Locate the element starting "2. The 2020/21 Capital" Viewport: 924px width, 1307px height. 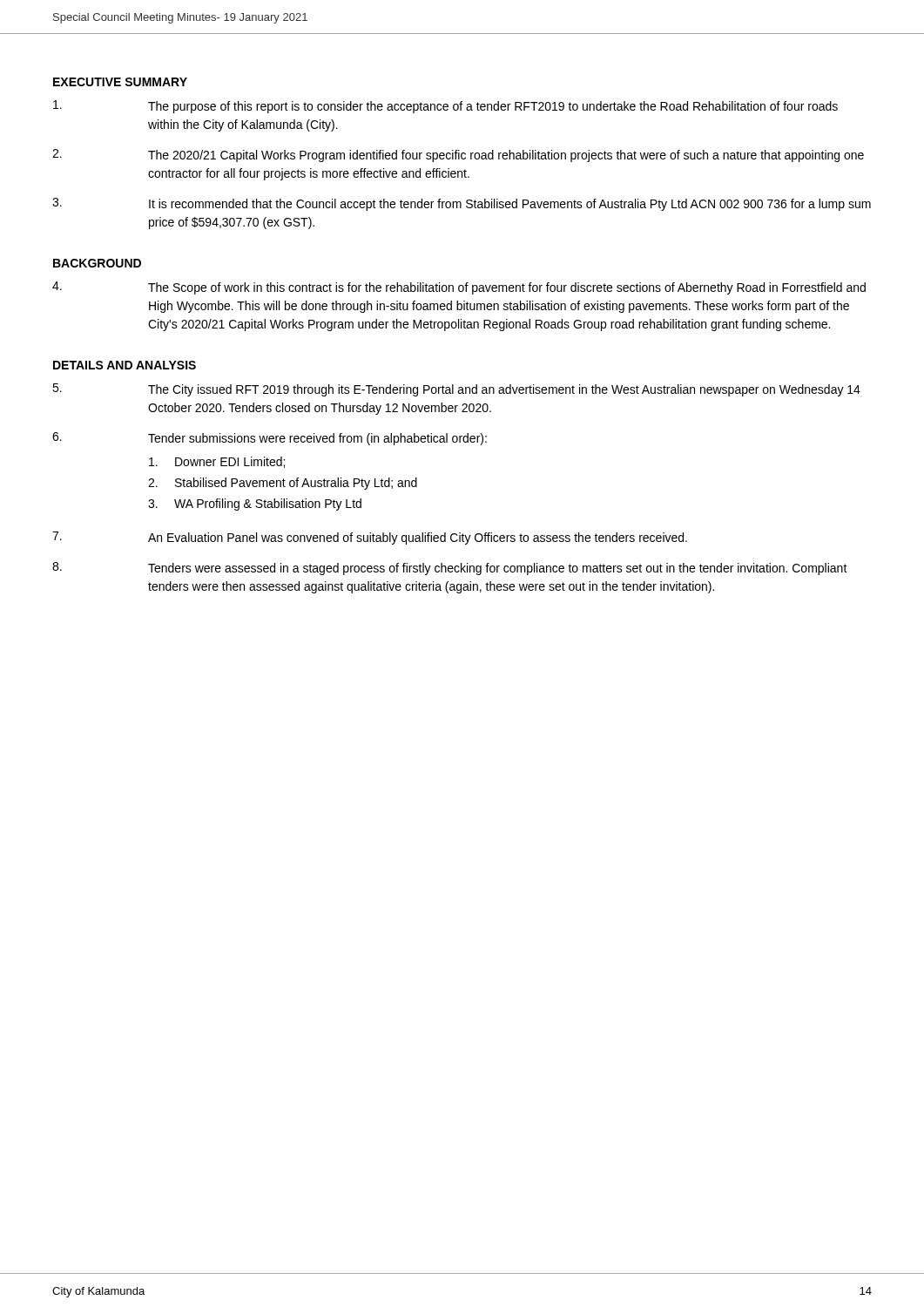(x=462, y=165)
